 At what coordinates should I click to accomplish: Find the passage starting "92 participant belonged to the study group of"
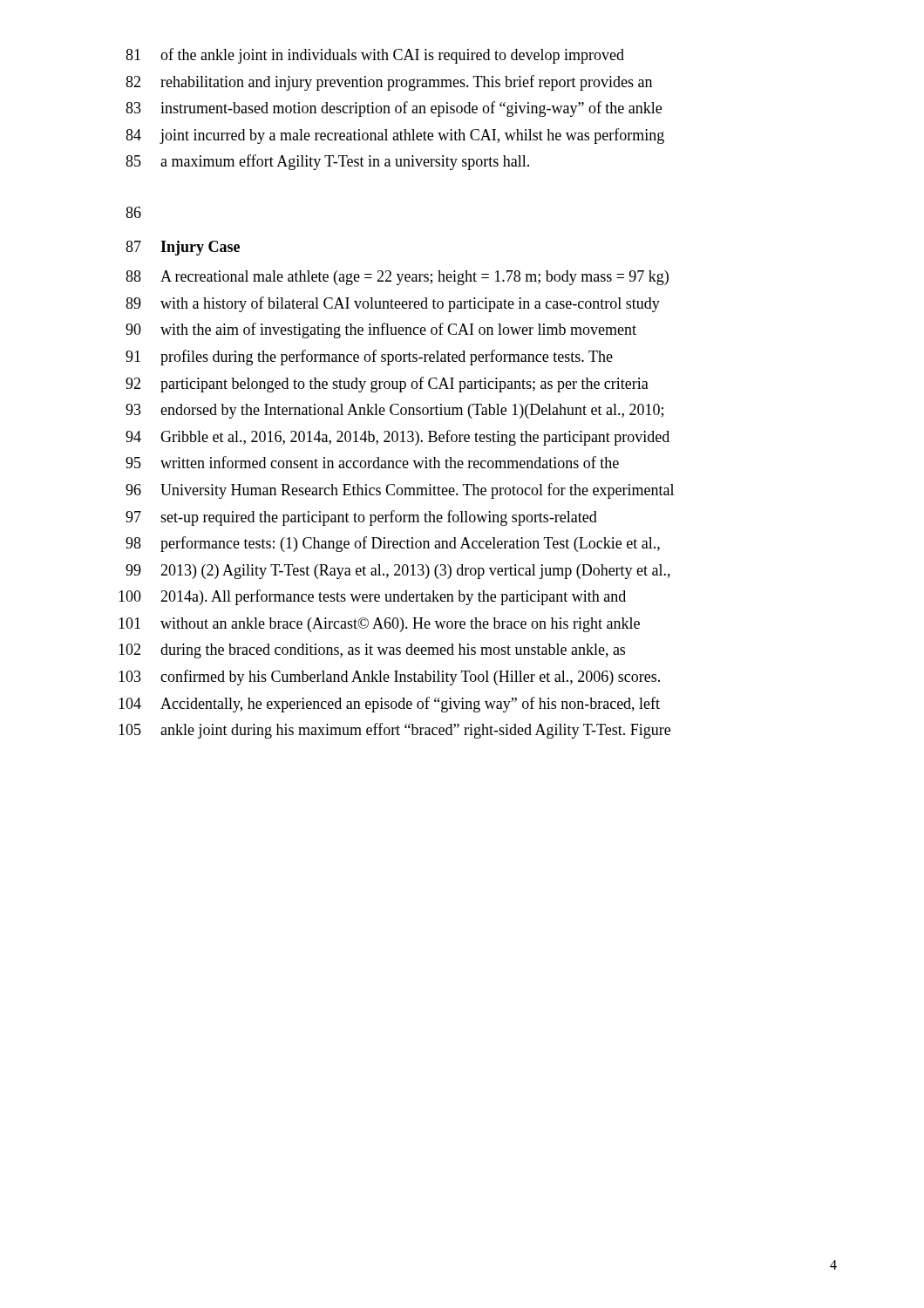[471, 384]
